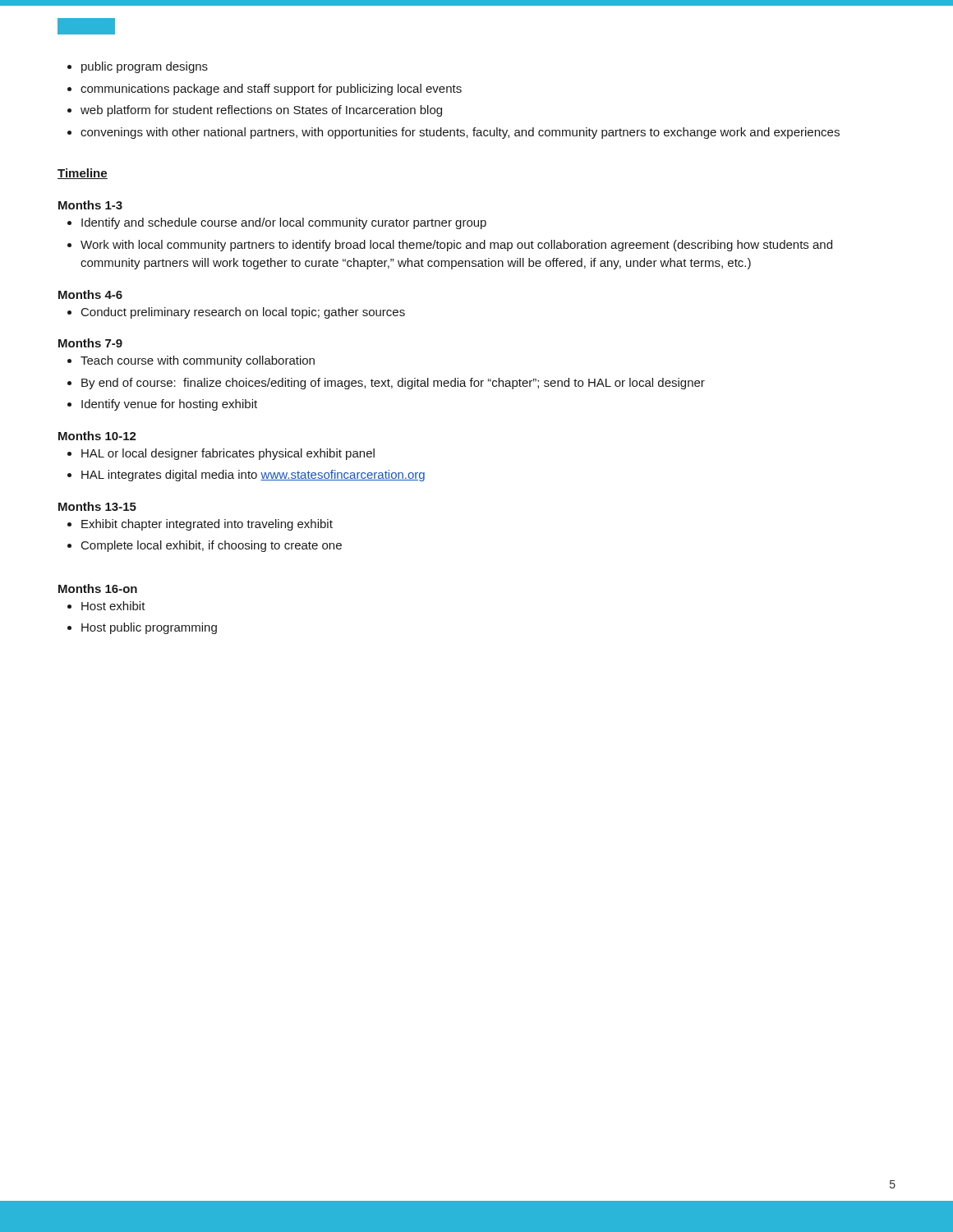Point to the element starting "Conduct preliminary research on local topic;"
This screenshot has height=1232, width=953.
point(236,313)
